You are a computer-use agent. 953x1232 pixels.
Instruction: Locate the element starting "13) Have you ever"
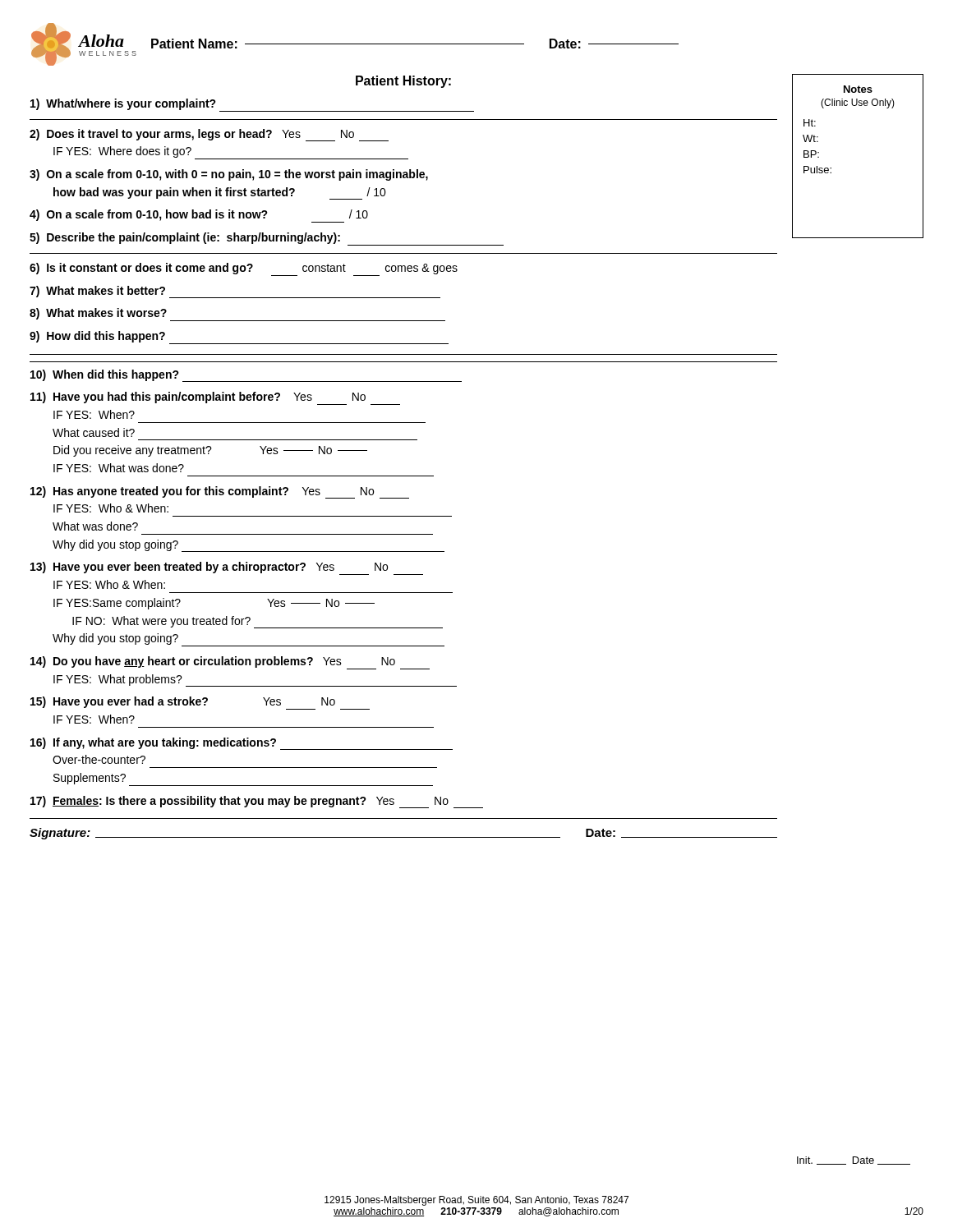(403, 604)
